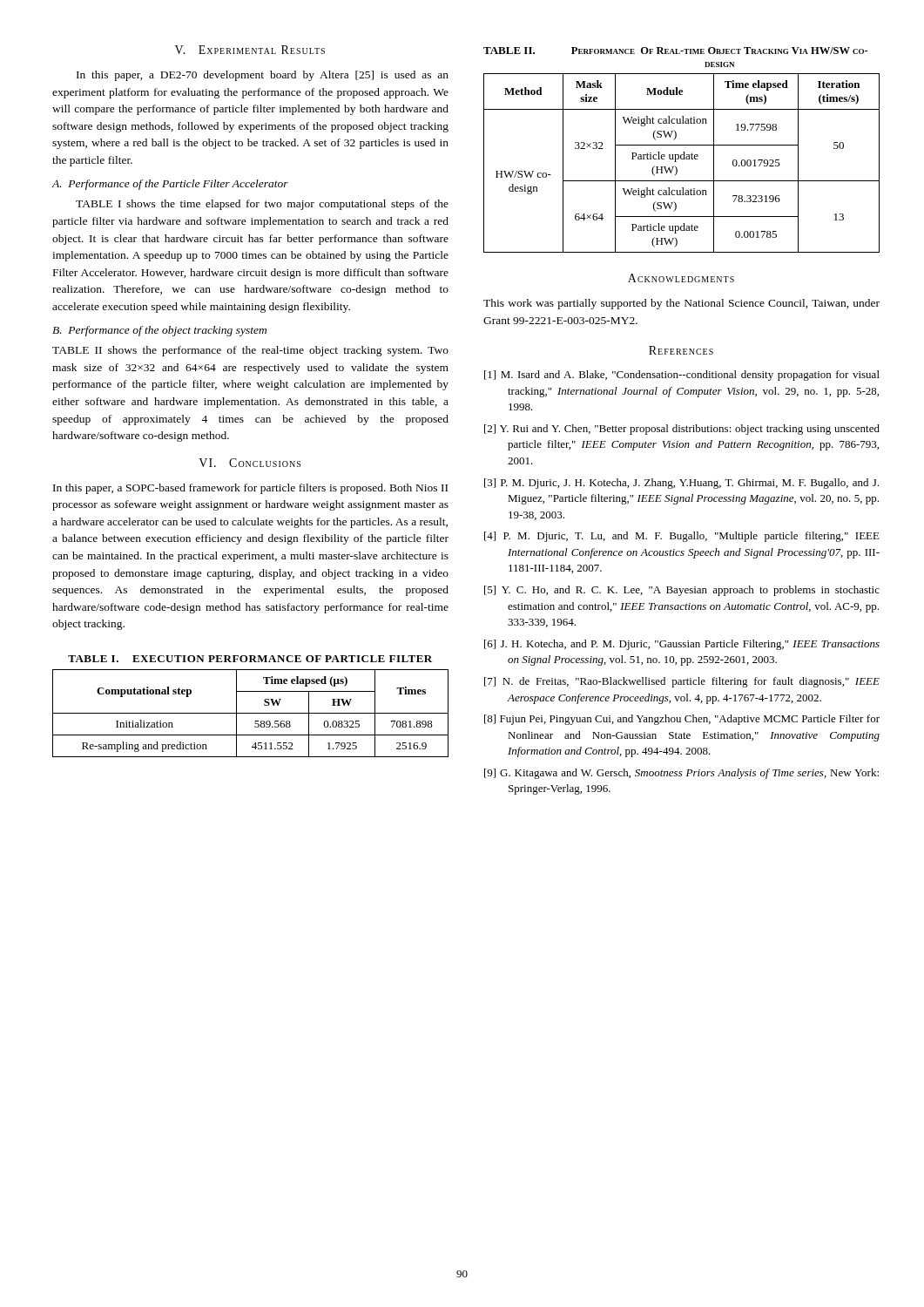Find the block on this page that starts "This work was partially supported by the National"
The height and width of the screenshot is (1307, 924).
(681, 311)
